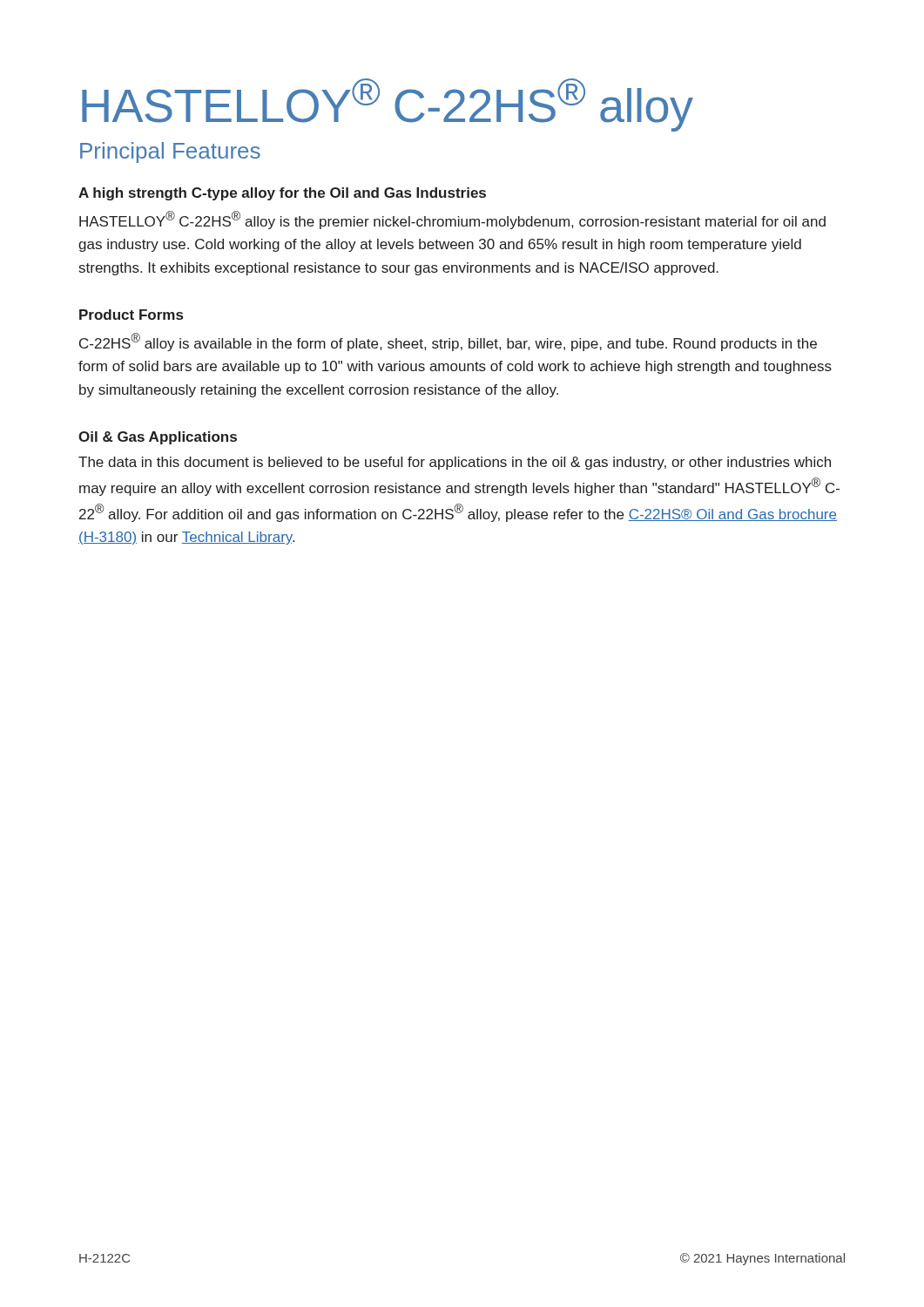Locate the region starting "The data in this"
The height and width of the screenshot is (1307, 924).
point(462,500)
